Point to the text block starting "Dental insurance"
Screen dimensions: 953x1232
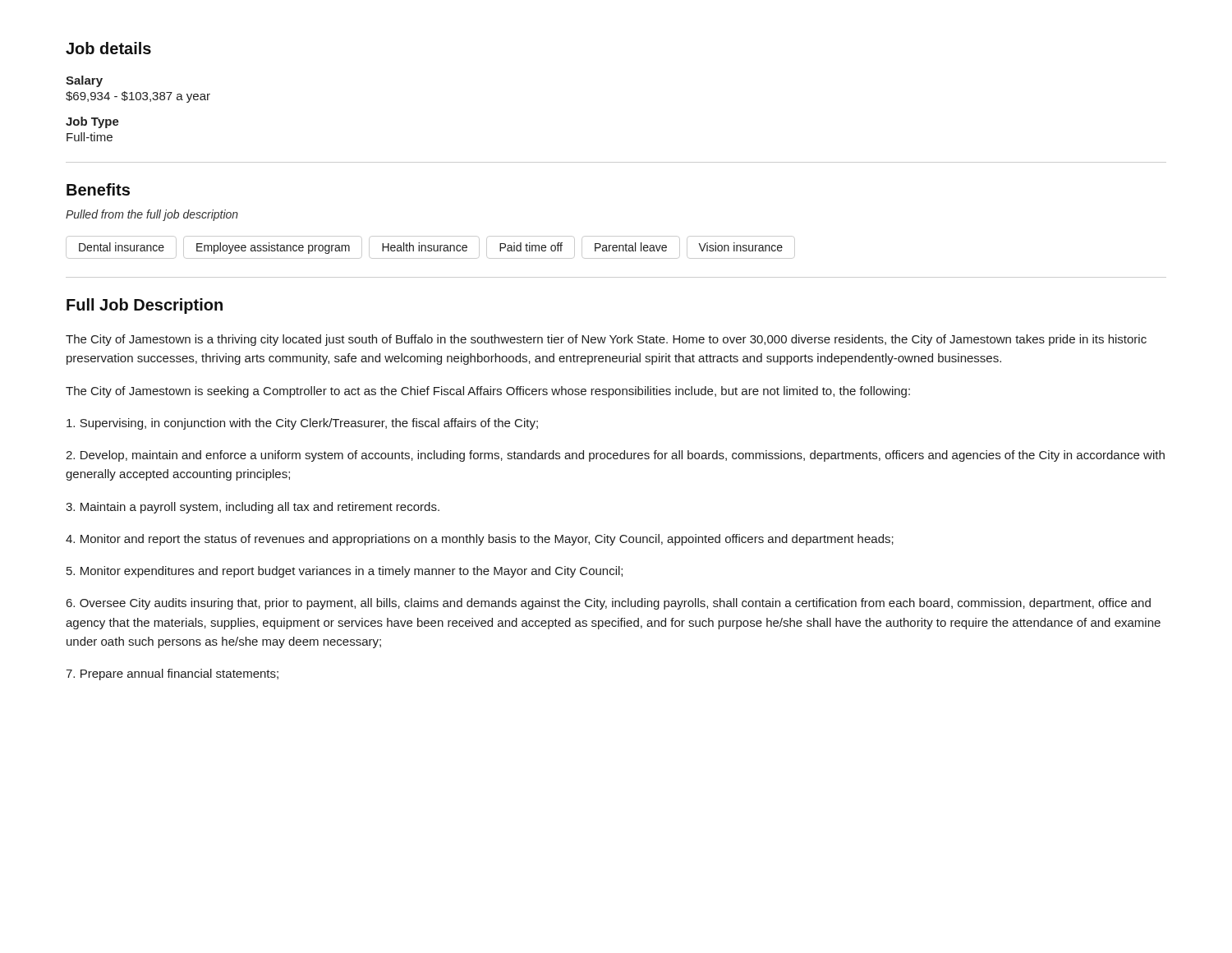pos(121,247)
